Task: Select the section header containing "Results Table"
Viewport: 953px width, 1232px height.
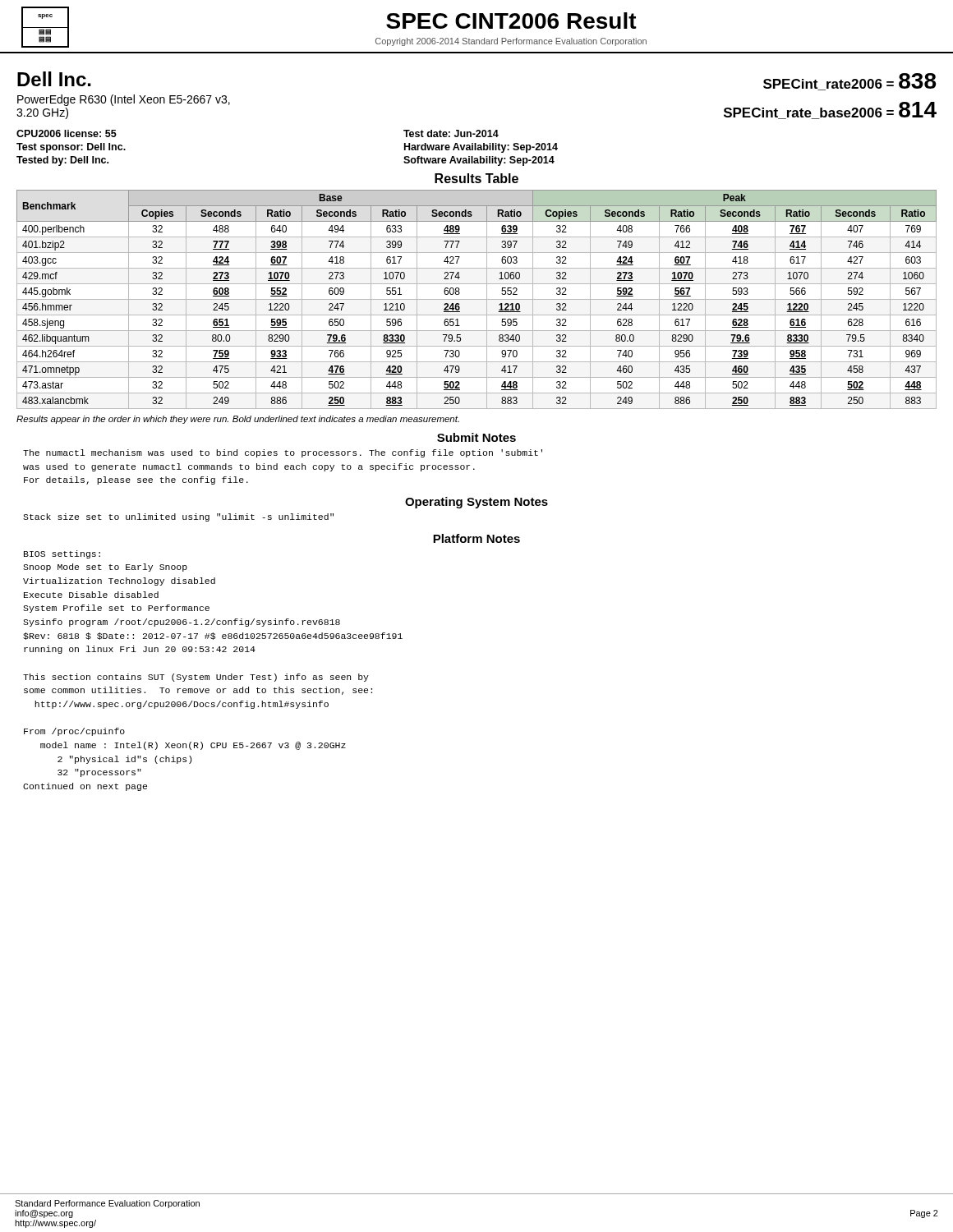Action: pos(476,179)
